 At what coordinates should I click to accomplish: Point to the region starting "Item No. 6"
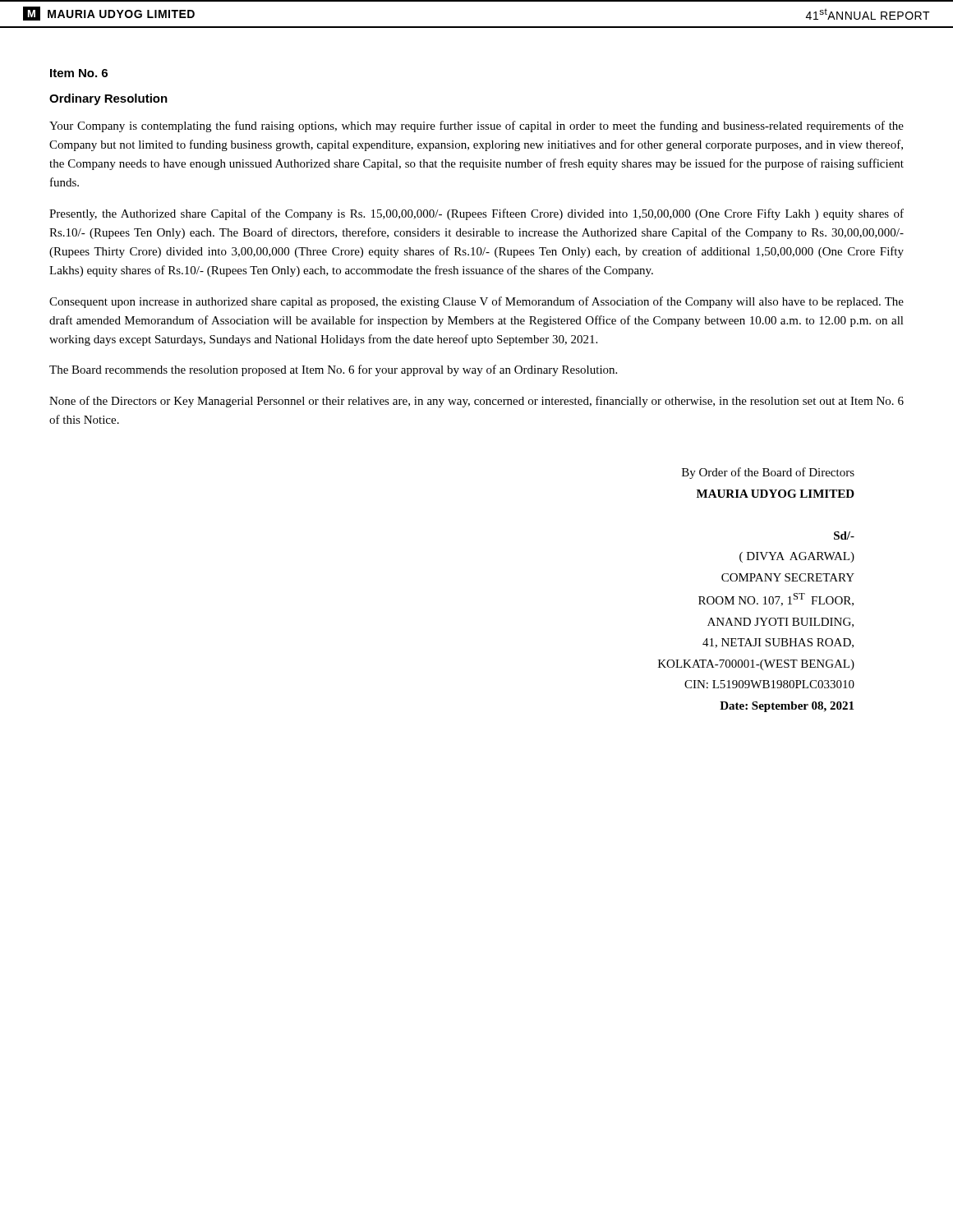pos(79,72)
